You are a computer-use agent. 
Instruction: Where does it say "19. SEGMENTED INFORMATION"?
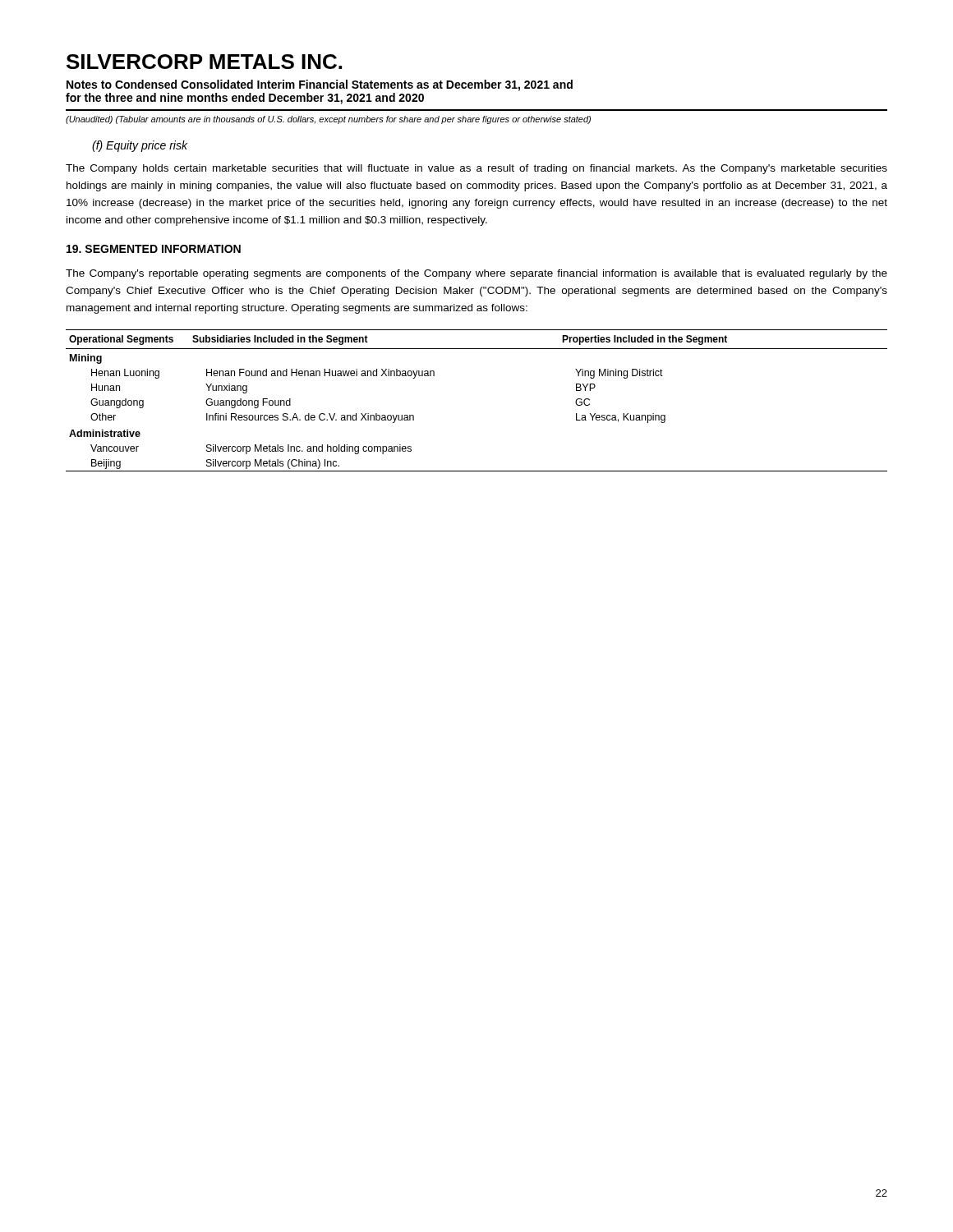[154, 249]
